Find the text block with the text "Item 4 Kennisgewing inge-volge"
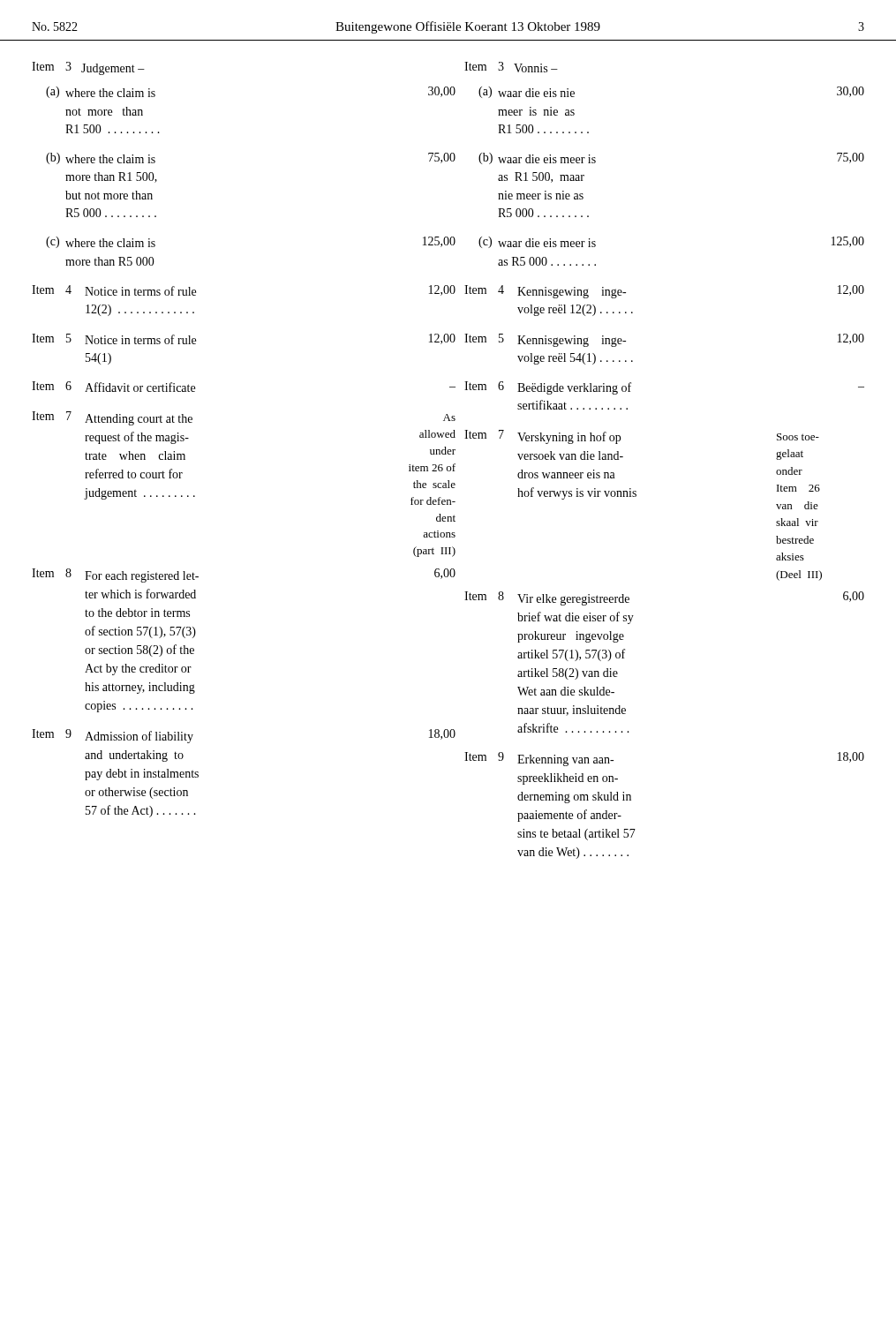896x1324 pixels. coord(546,292)
